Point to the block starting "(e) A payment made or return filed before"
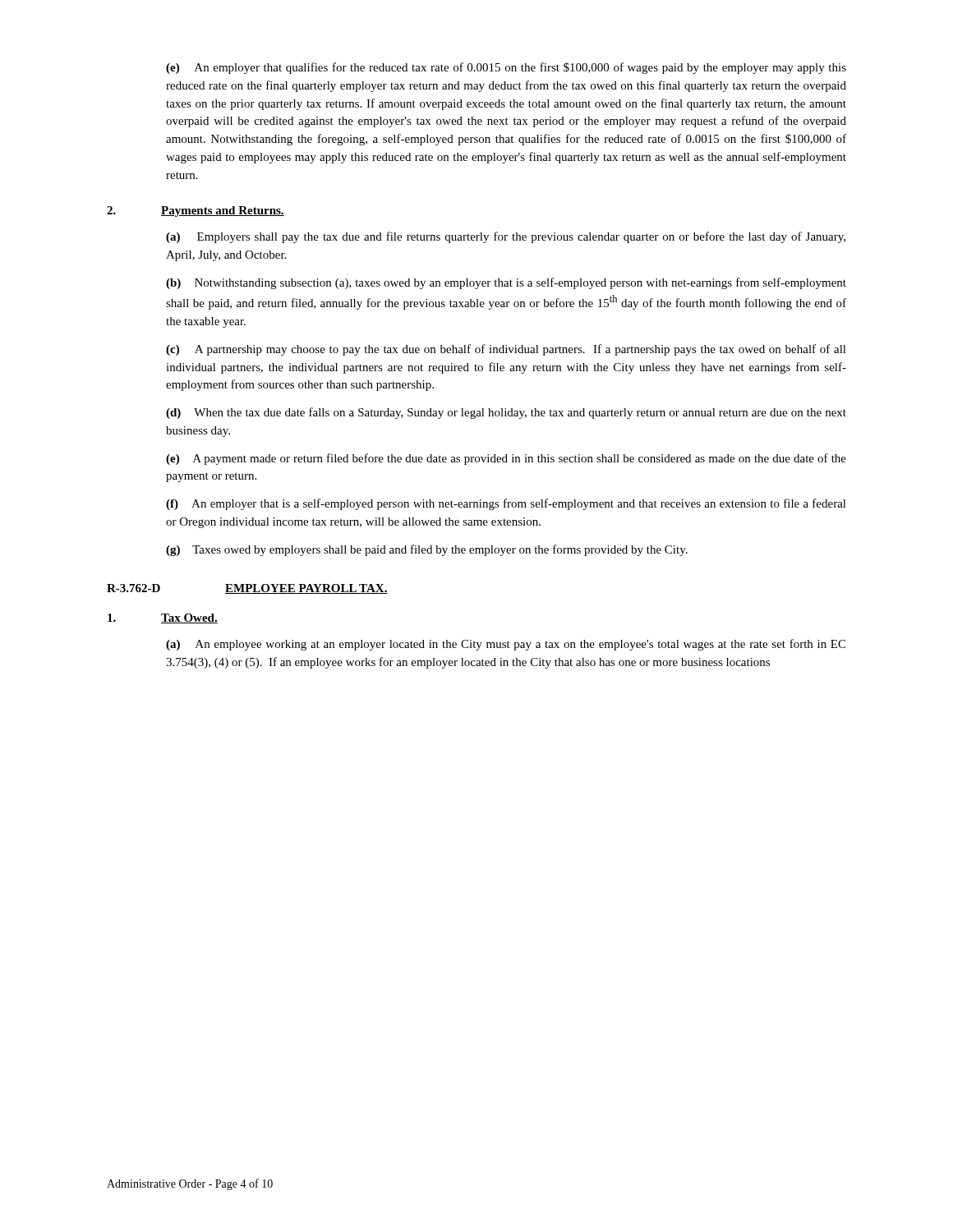Screen dimensions: 1232x953 (506, 467)
